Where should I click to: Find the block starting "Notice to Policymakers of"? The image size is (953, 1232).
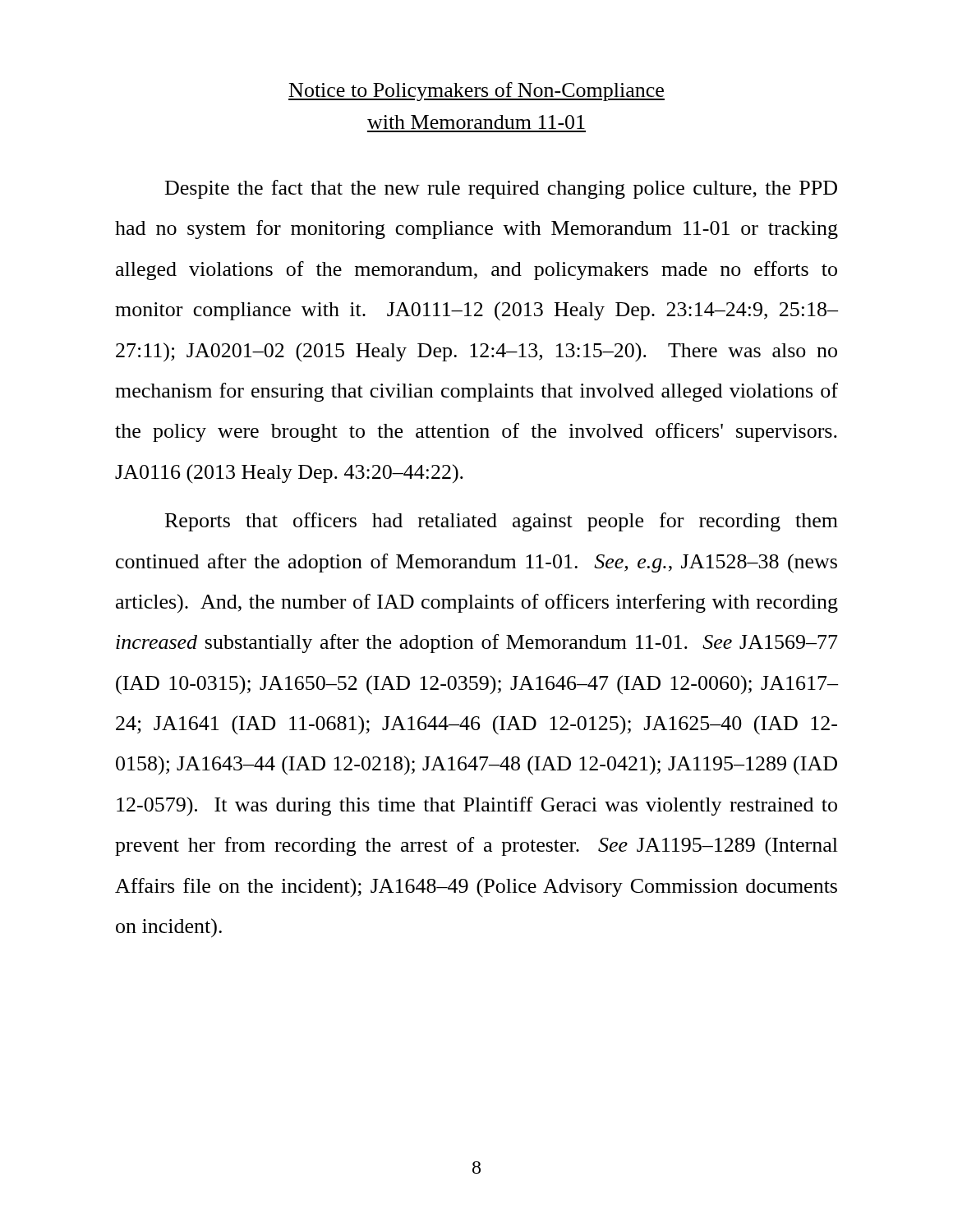(476, 106)
